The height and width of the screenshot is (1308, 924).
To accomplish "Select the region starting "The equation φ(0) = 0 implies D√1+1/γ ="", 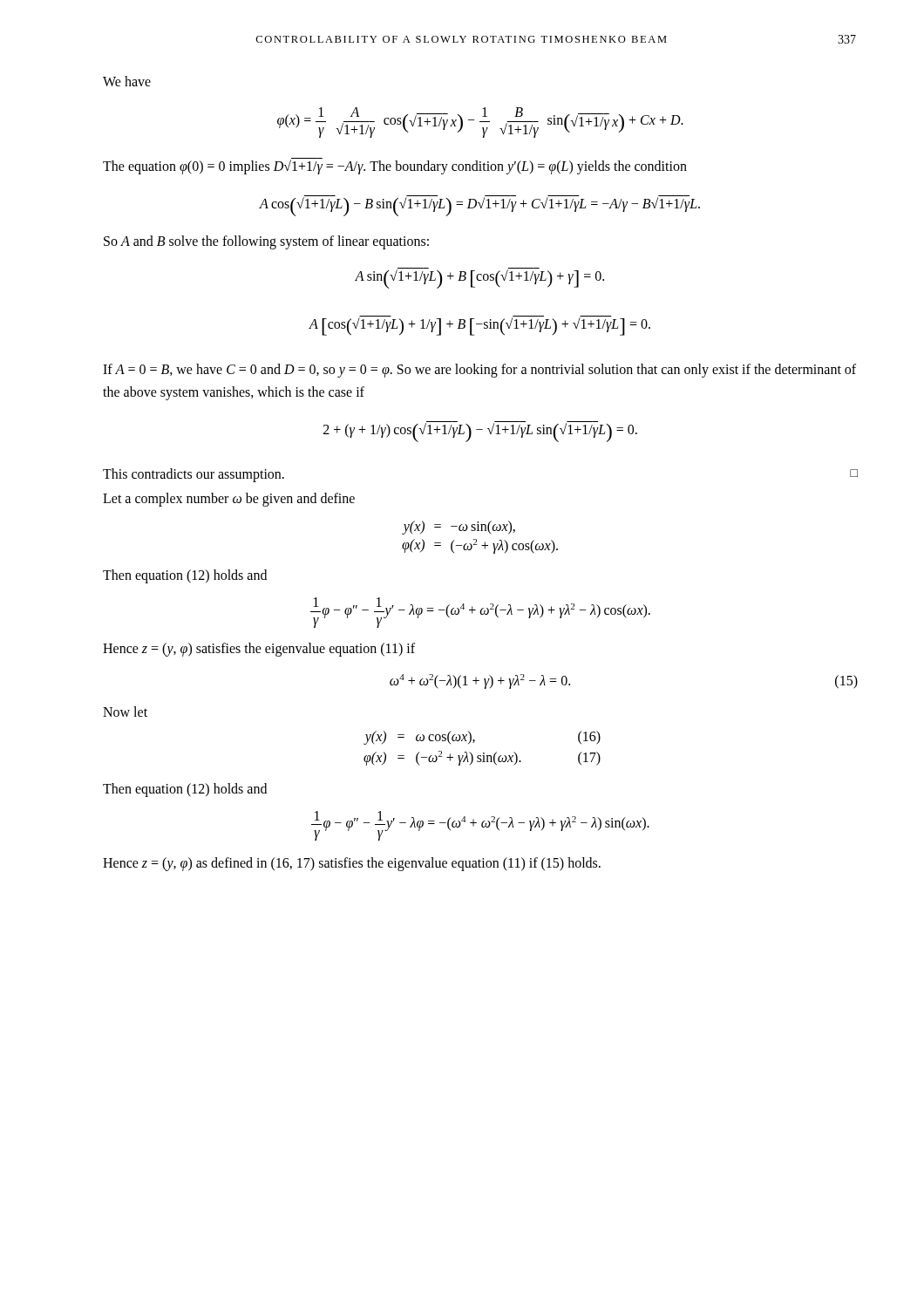I will [395, 166].
